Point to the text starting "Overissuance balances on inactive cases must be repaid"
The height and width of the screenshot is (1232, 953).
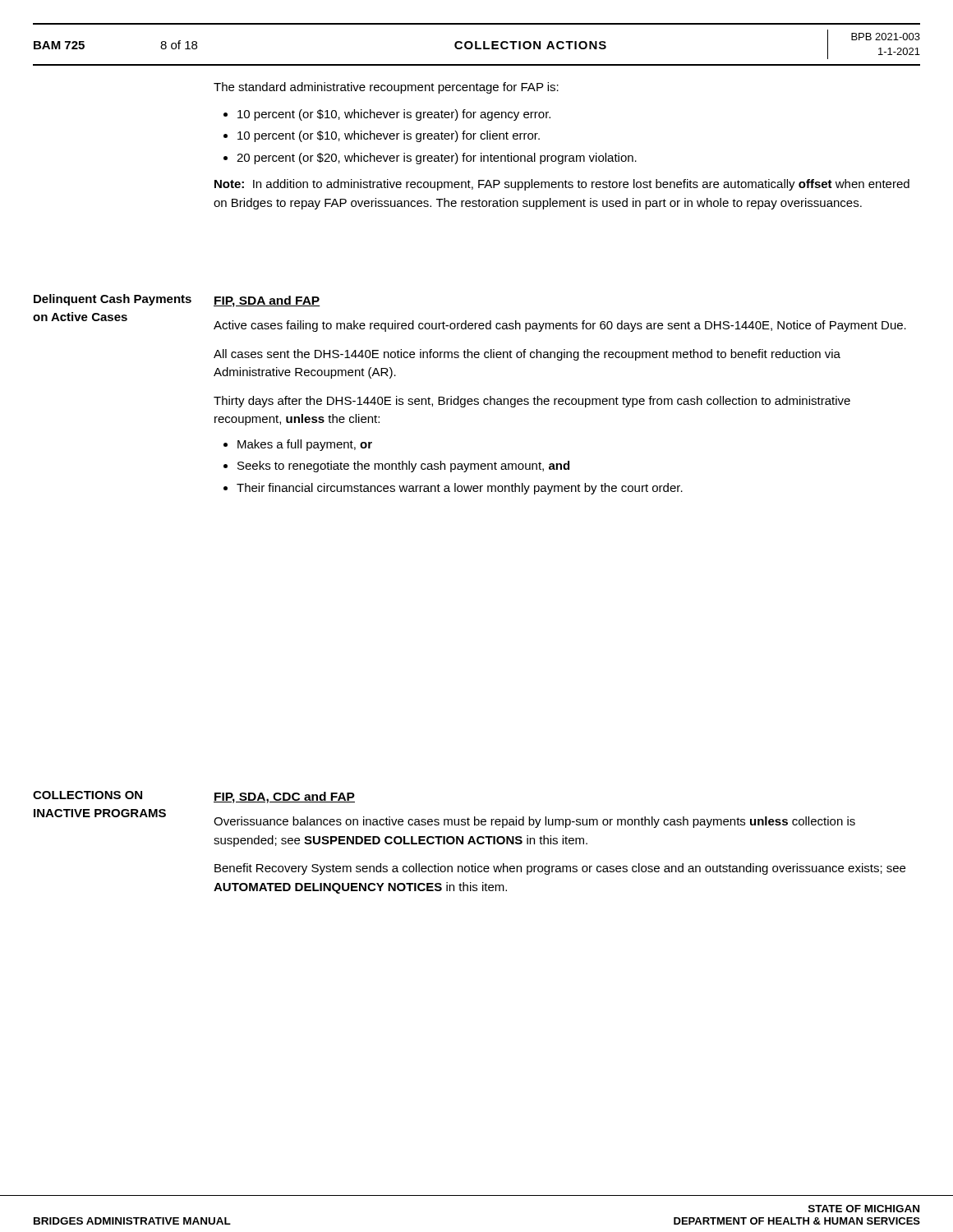534,830
